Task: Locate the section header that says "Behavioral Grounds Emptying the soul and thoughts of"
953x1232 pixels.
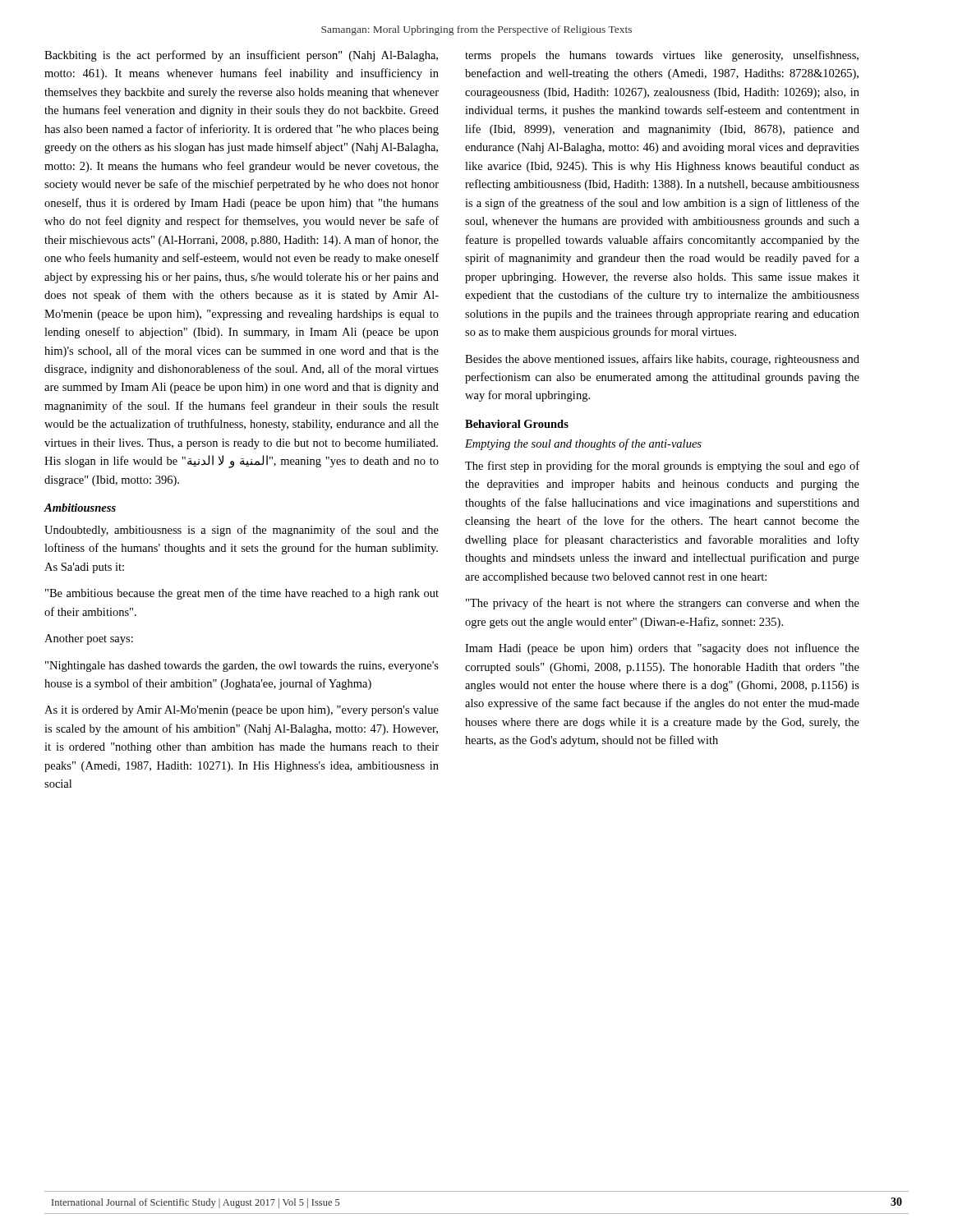Action: pyautogui.click(x=662, y=434)
